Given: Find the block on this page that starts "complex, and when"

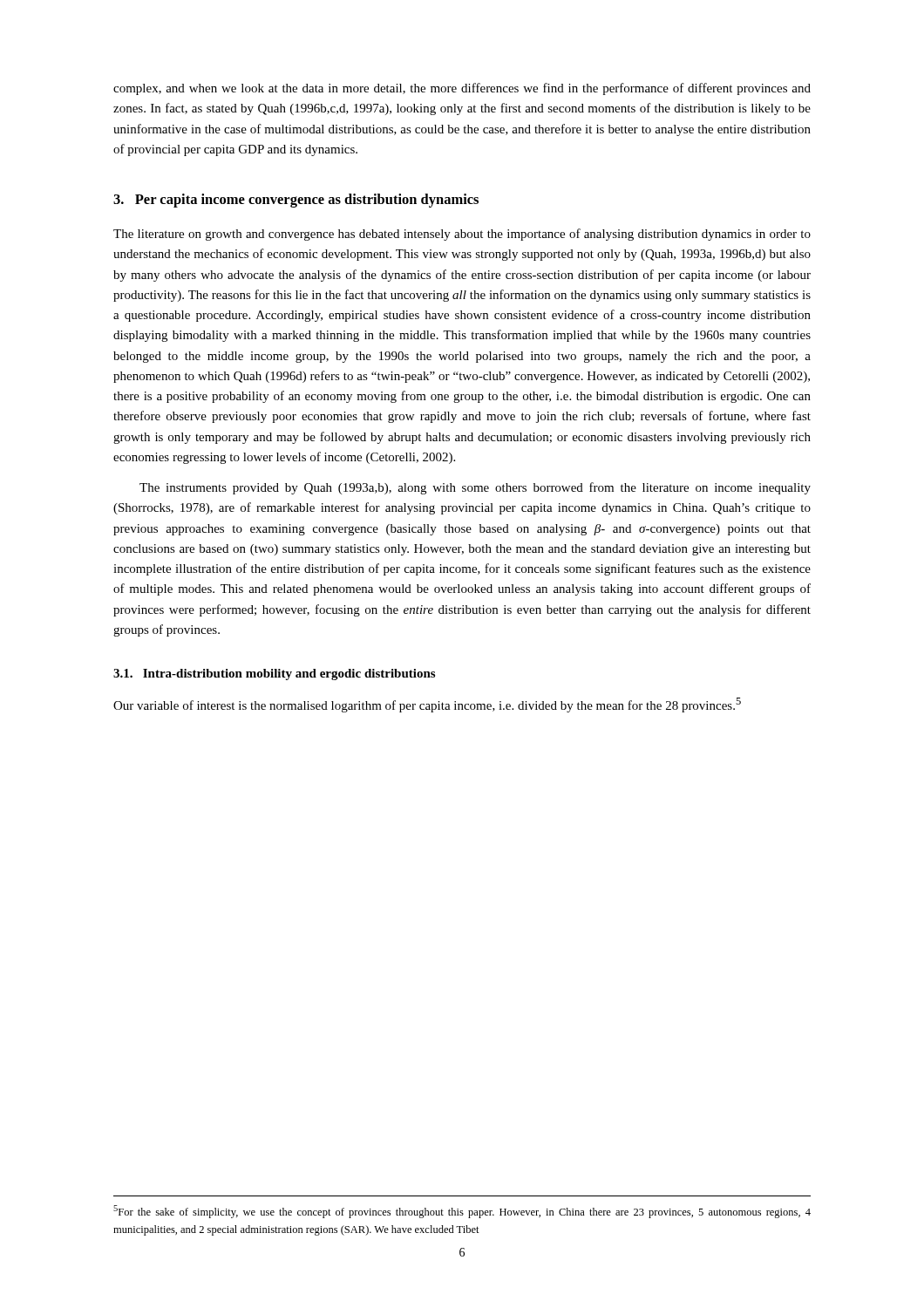Looking at the screenshot, I should coord(462,119).
